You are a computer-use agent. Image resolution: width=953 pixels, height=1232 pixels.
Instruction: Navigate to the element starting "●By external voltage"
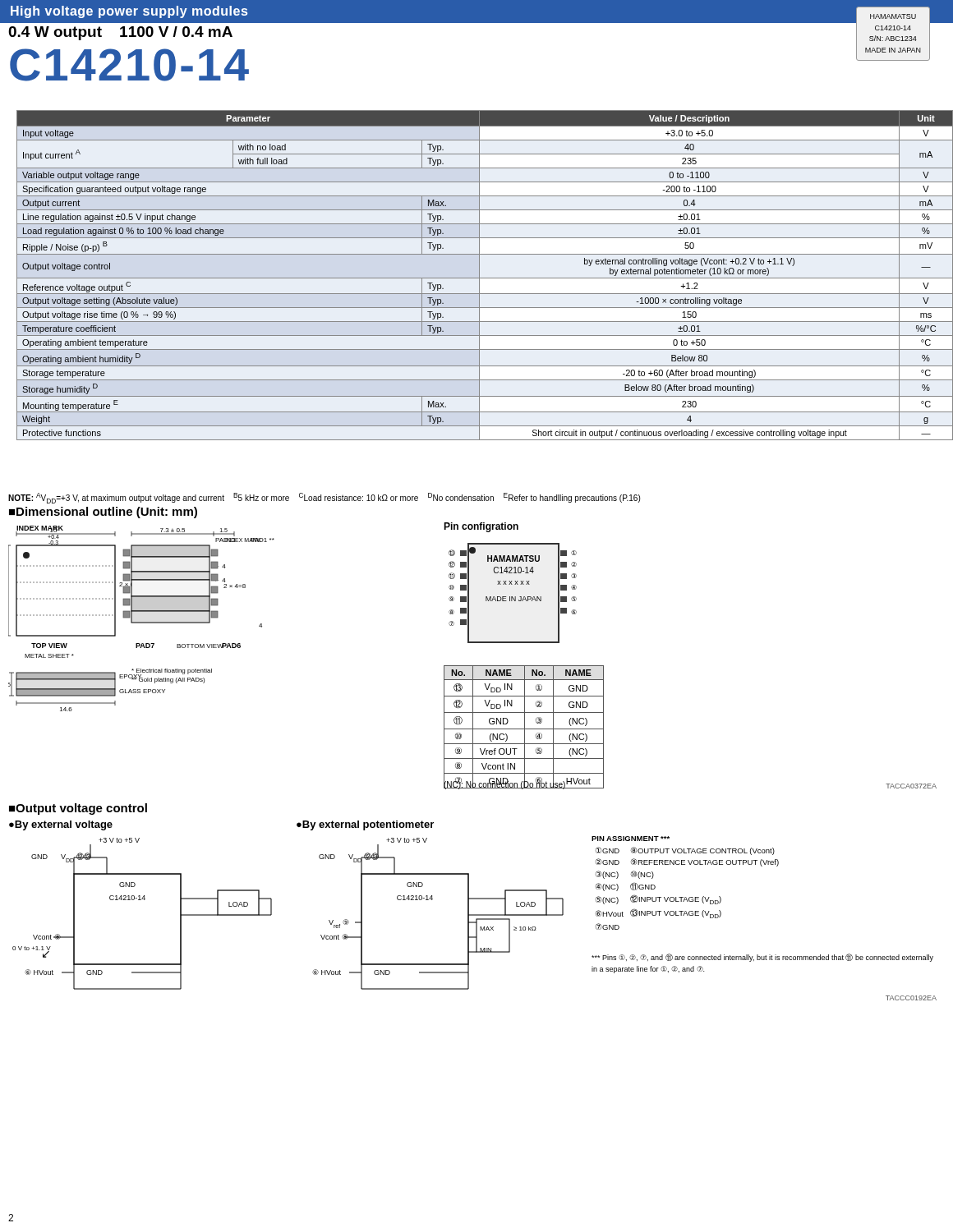pos(60,824)
